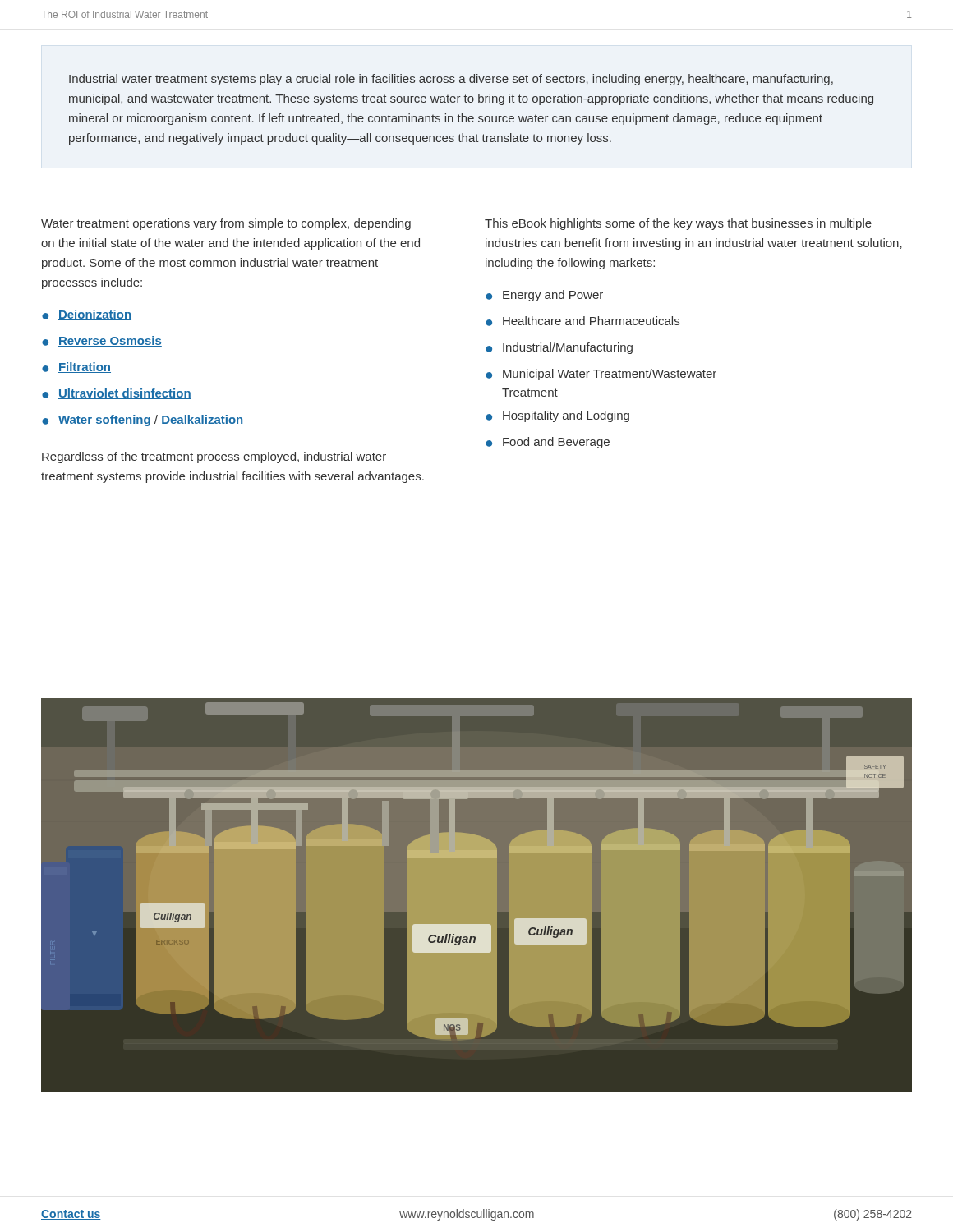Image resolution: width=953 pixels, height=1232 pixels.
Task: Select the list item that reads "● Deionization"
Action: [86, 316]
